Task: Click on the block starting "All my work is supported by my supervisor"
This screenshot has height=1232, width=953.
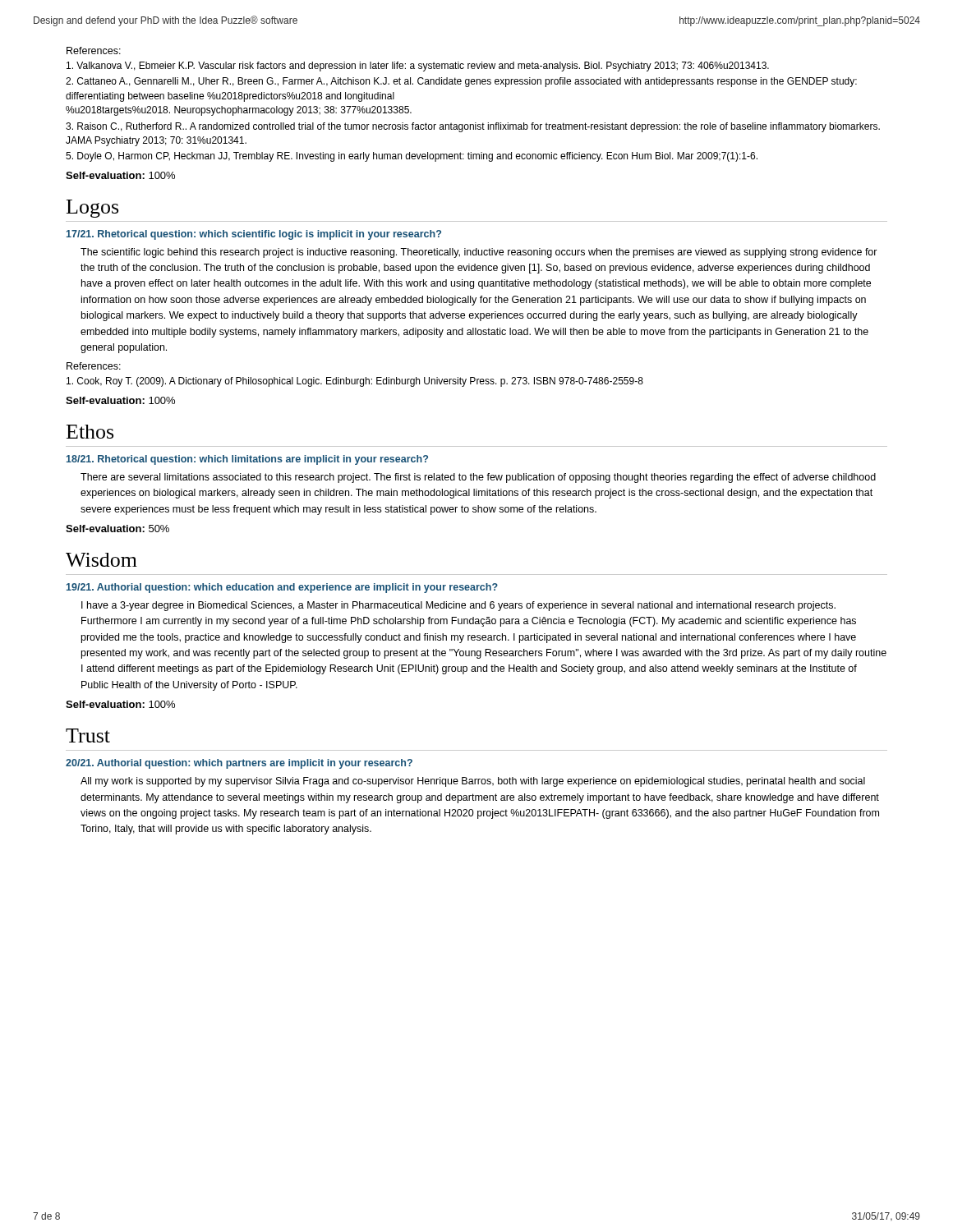Action: coord(480,805)
